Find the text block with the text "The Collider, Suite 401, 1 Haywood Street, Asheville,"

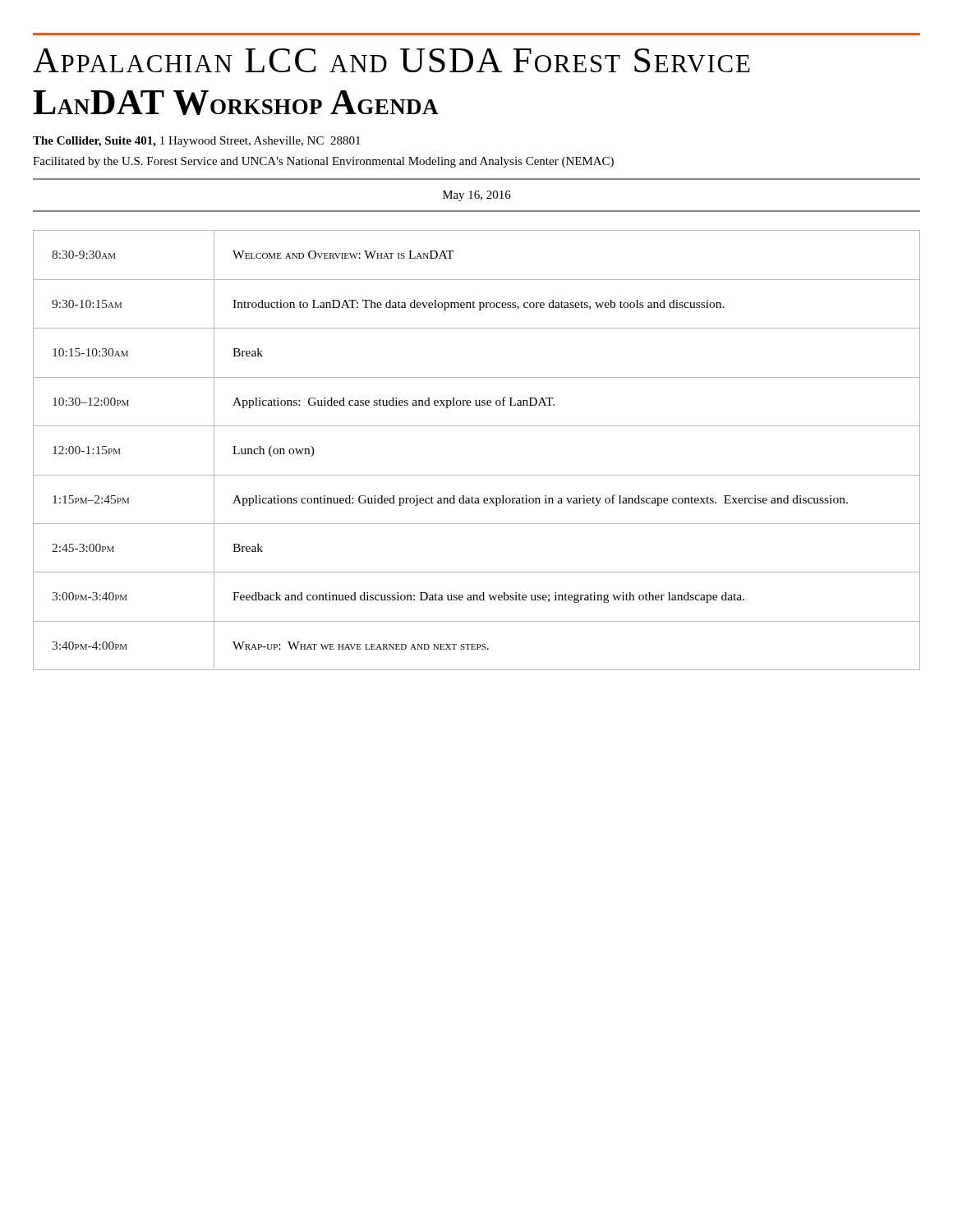pos(197,141)
